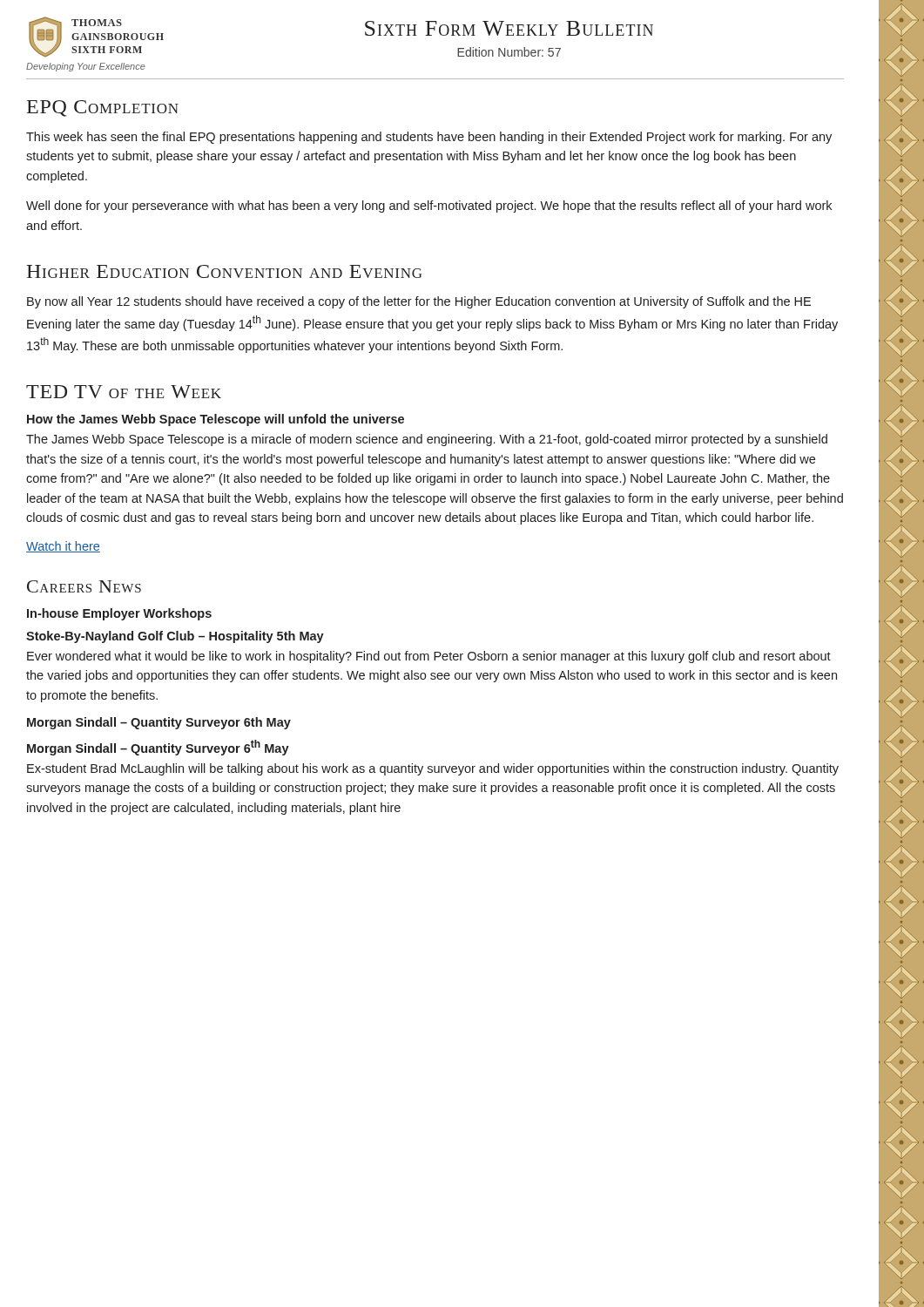Screen dimensions: 1307x924
Task: Click on the text block that says "This week has seen the"
Action: [x=435, y=157]
